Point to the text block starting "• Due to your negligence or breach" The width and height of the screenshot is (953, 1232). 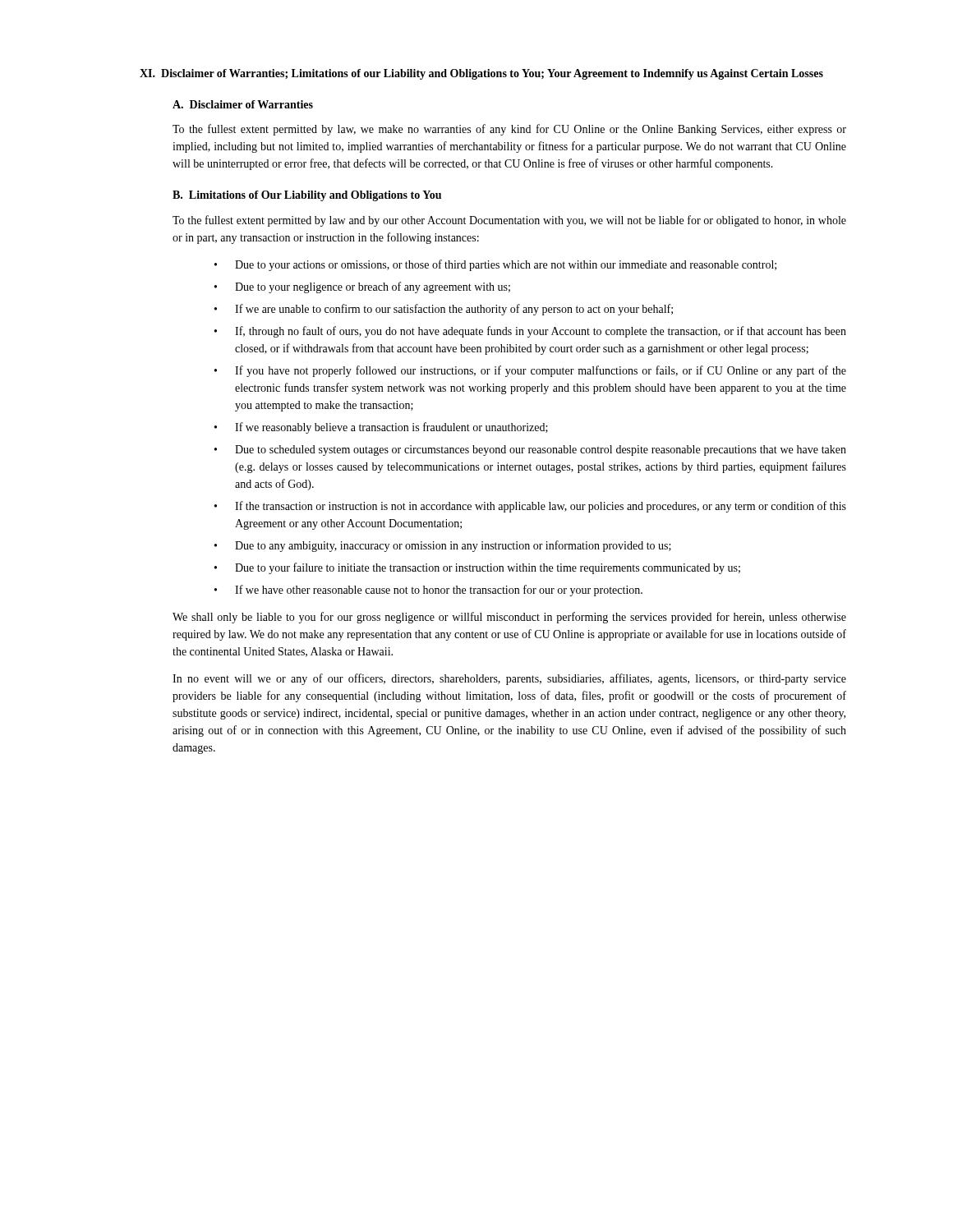pyautogui.click(x=362, y=287)
